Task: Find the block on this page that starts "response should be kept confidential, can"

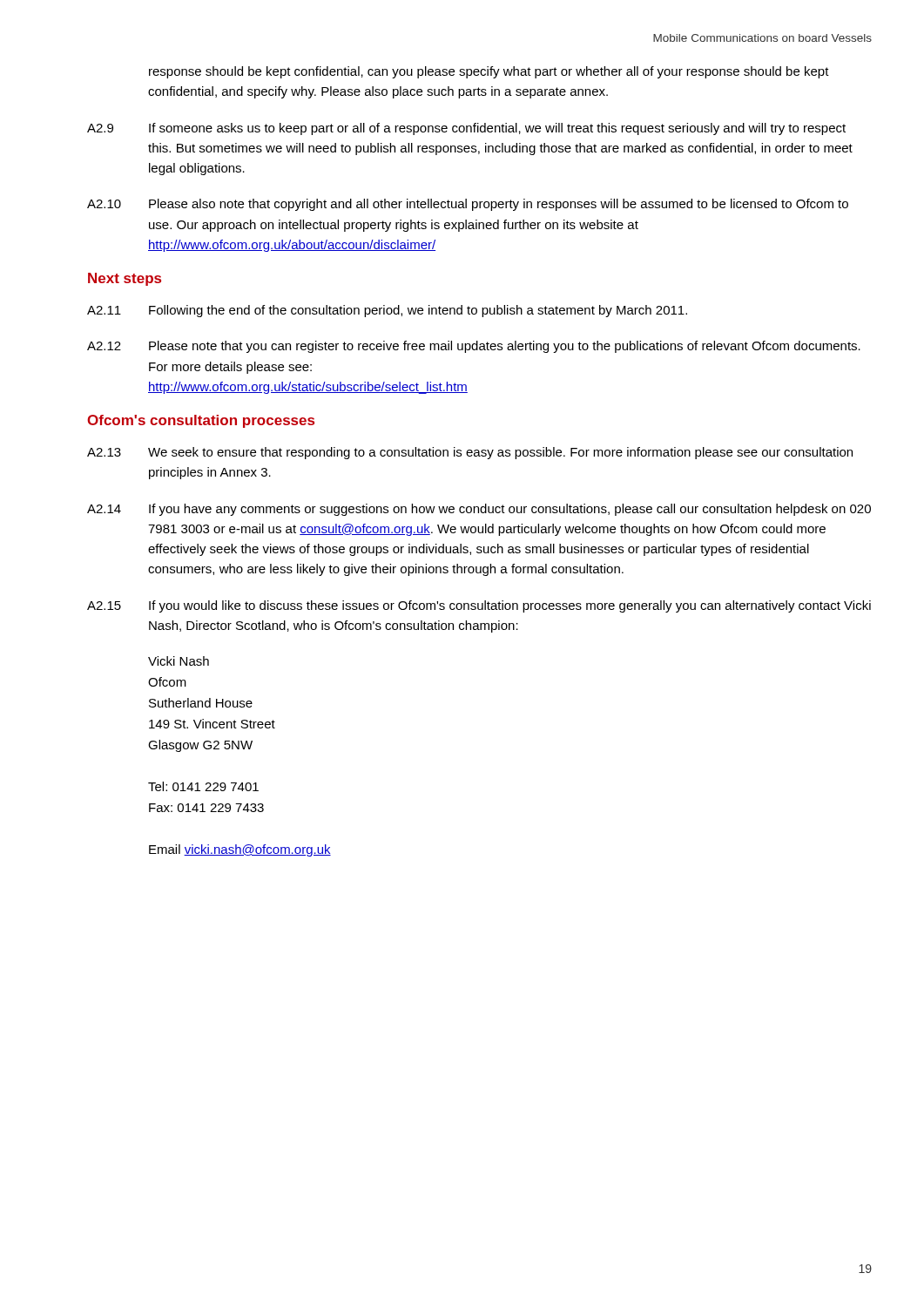Action: tap(488, 81)
